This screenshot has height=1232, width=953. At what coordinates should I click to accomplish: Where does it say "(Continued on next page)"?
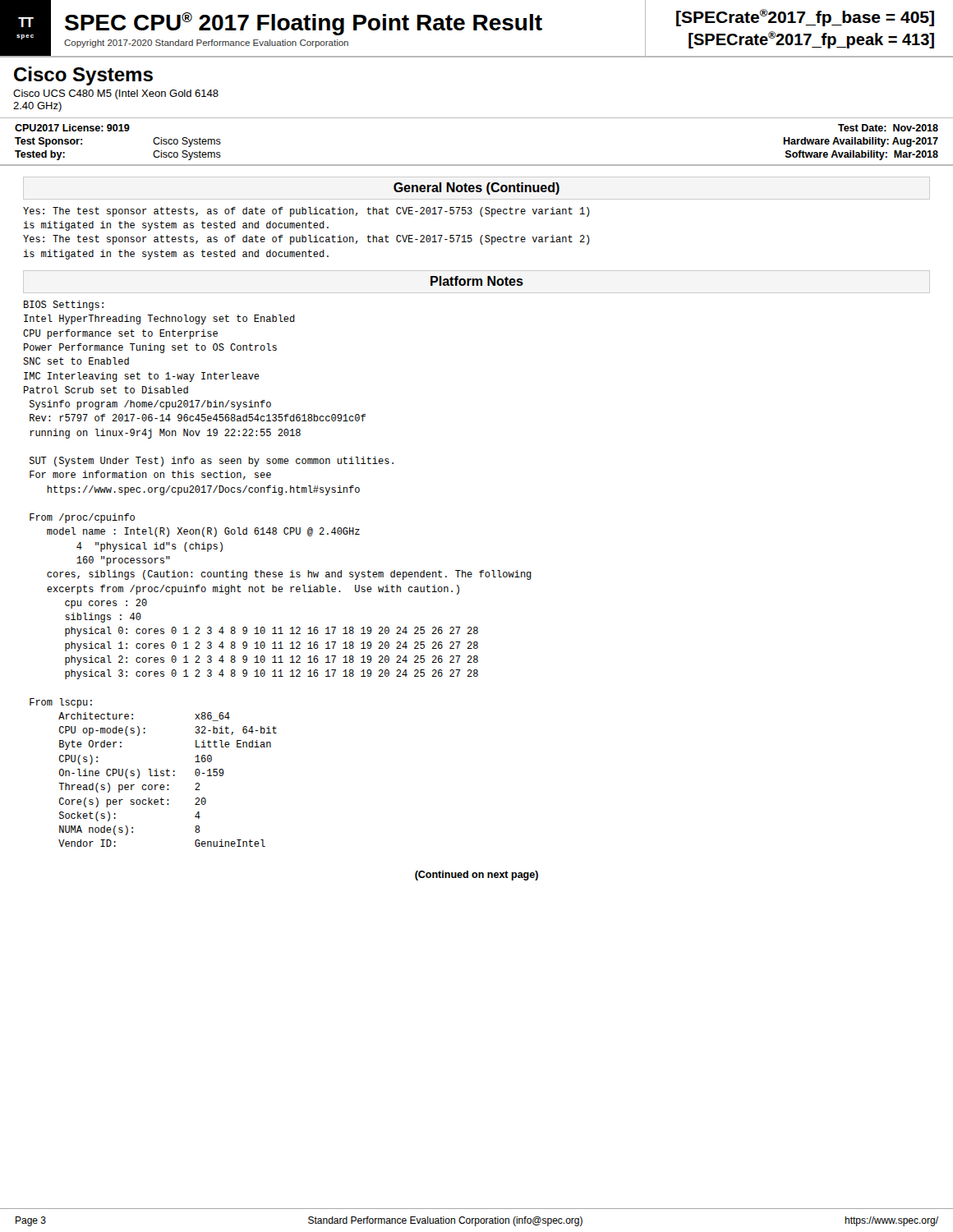[x=476, y=874]
